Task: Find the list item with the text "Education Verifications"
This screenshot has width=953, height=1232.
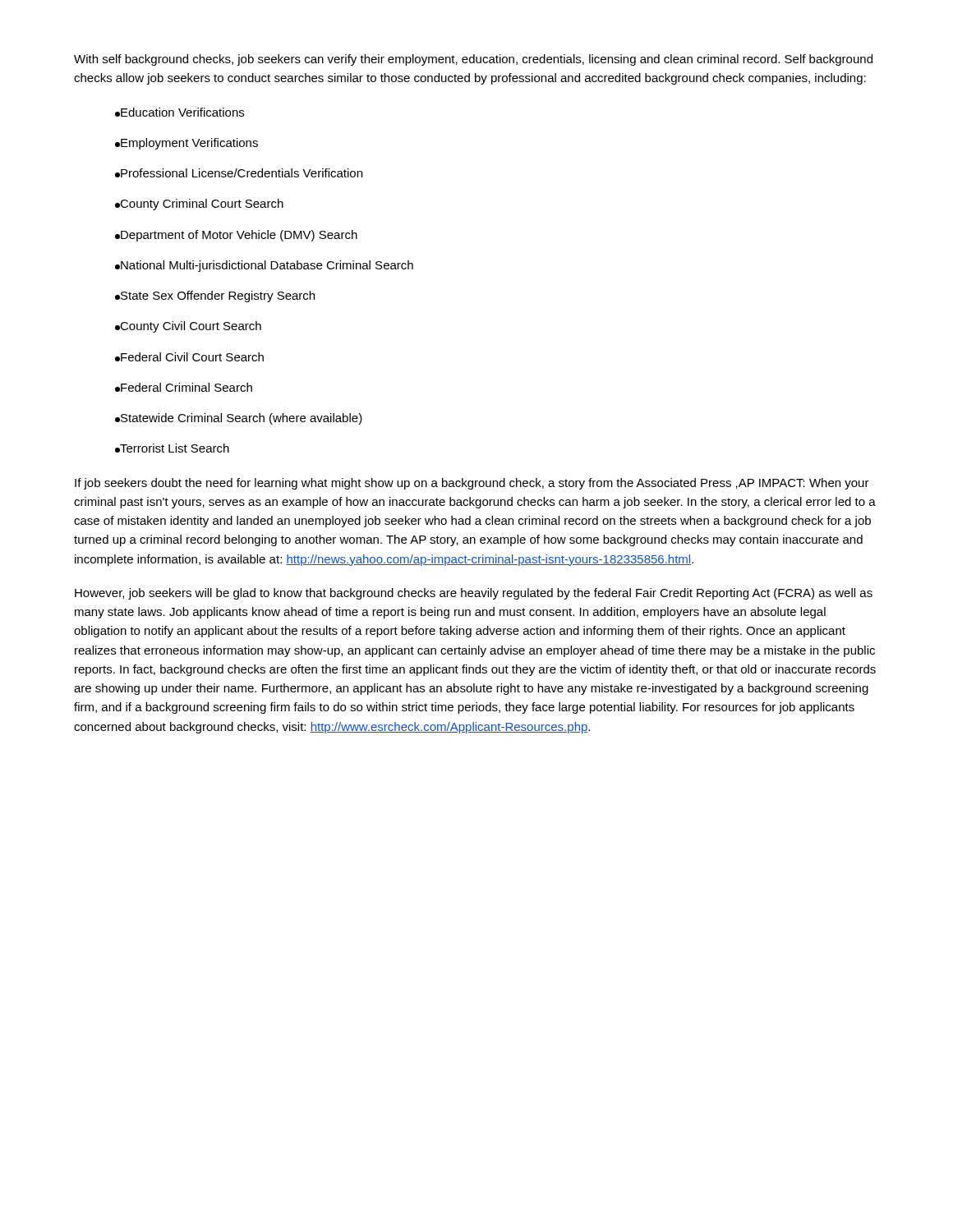Action: pos(180,112)
